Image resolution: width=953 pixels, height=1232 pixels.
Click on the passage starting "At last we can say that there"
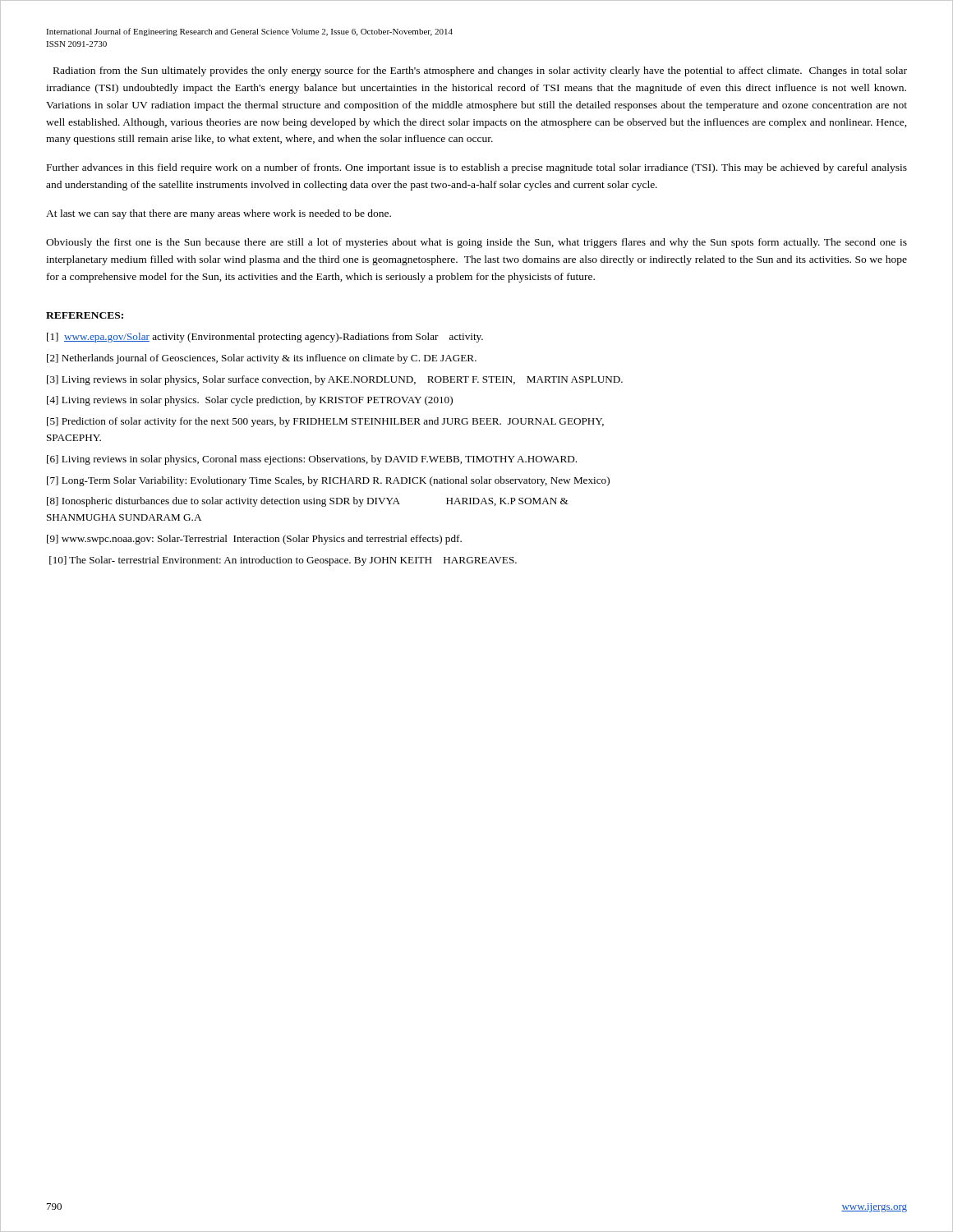(219, 213)
